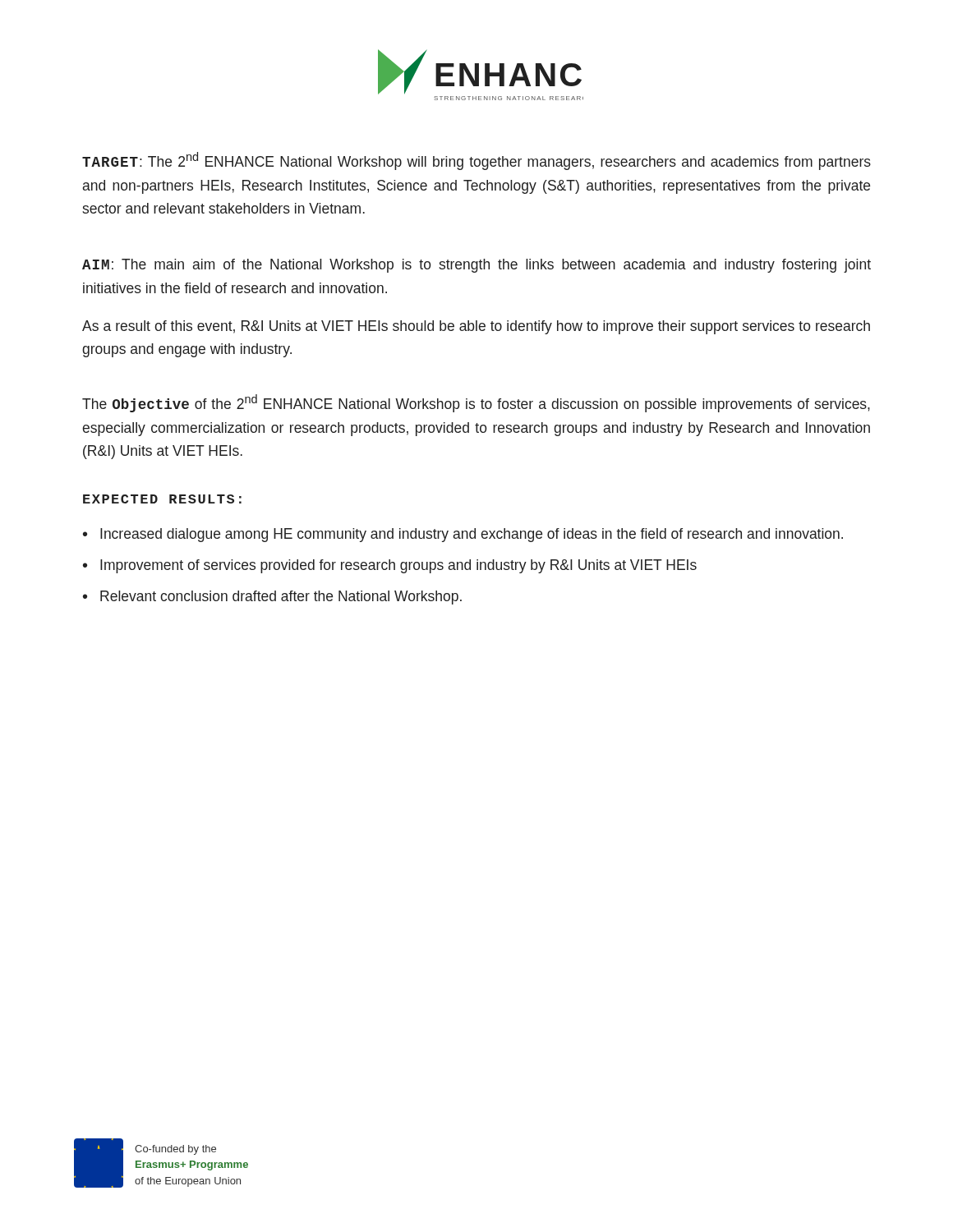The image size is (953, 1232).
Task: Click the passage that begins "Co-funded by the Erasmus+ Programme of the"
Action: (x=192, y=1164)
